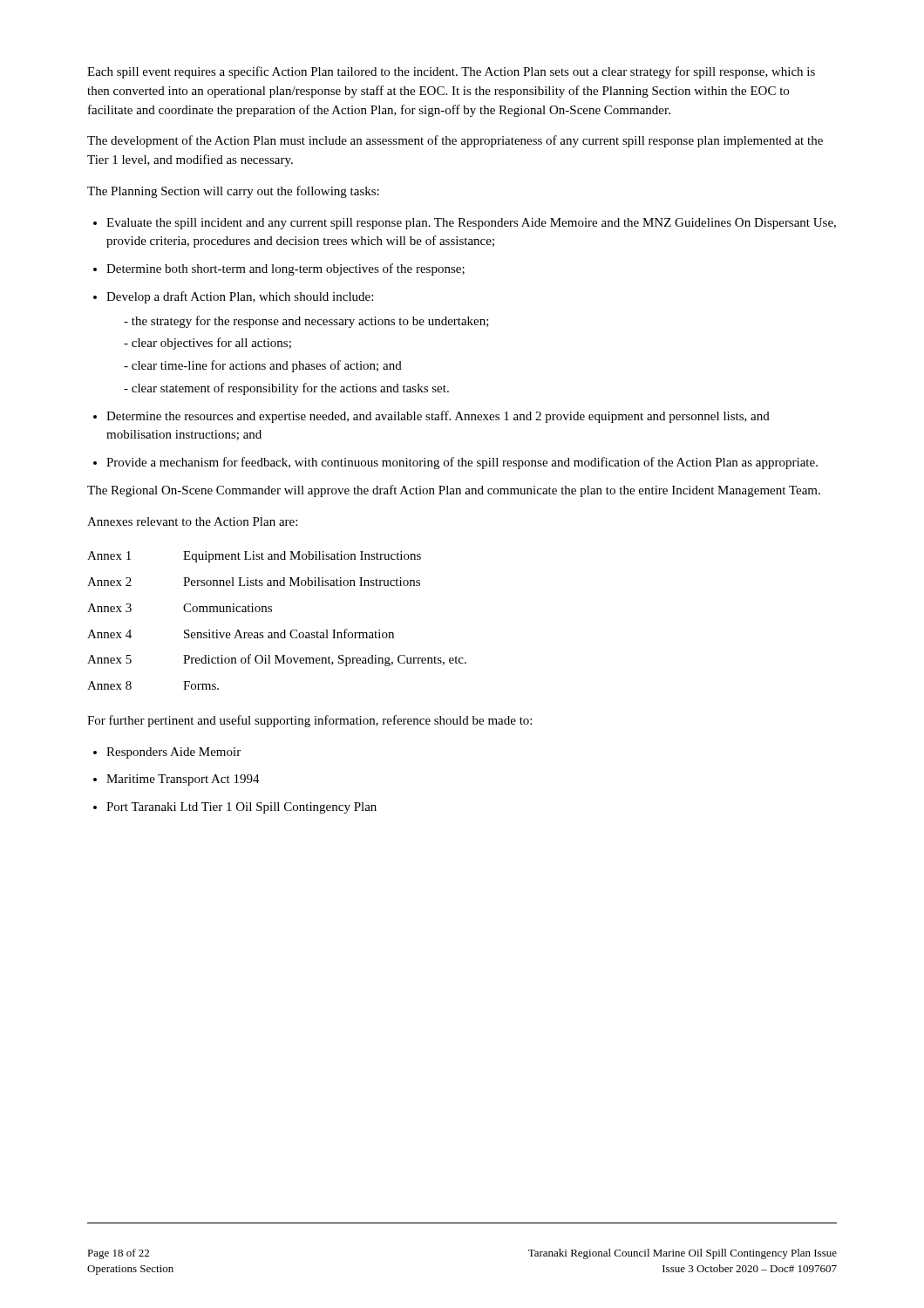This screenshot has width=924, height=1308.
Task: Locate the text block that reads "The development of the Action Plan"
Action: 462,151
